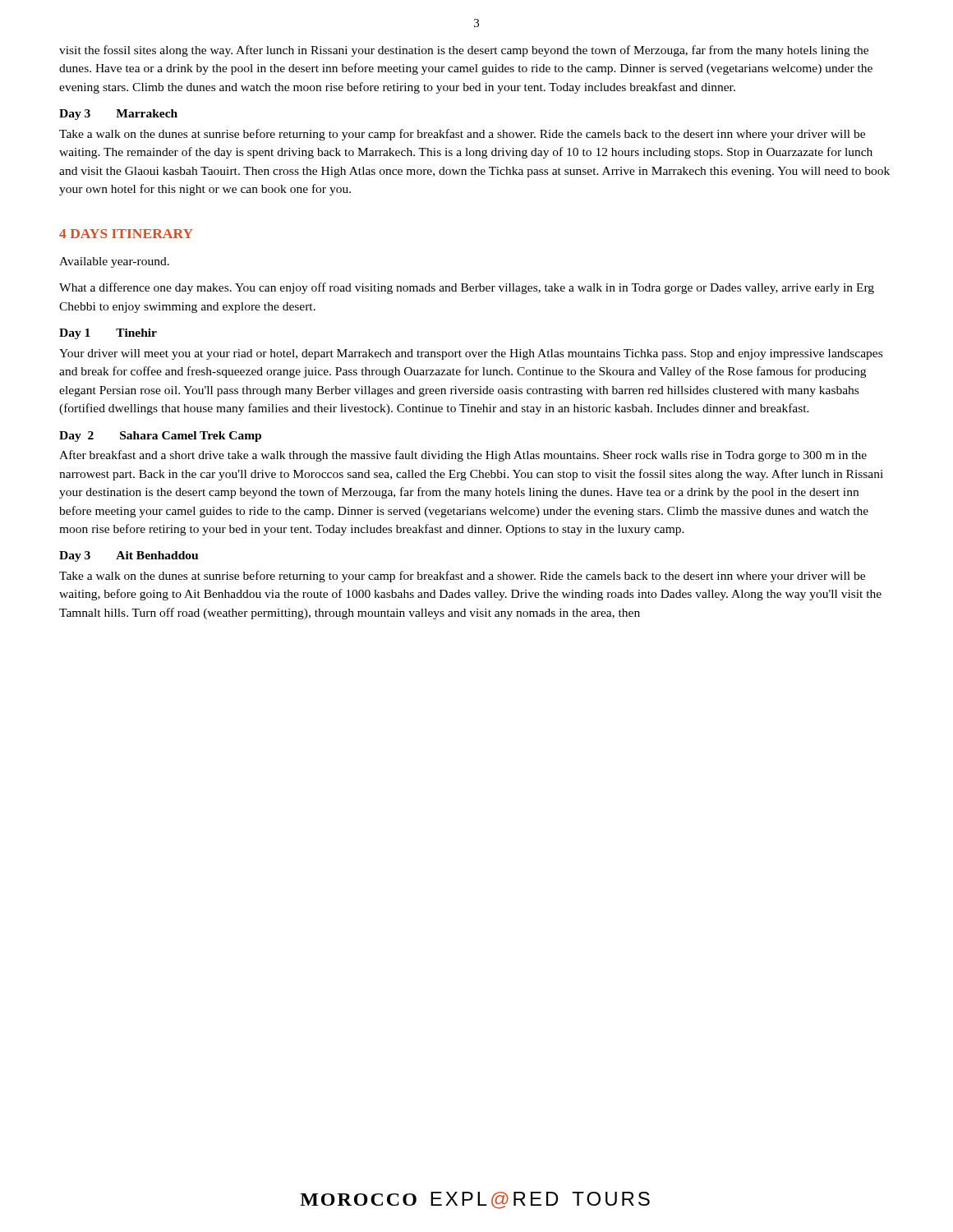The height and width of the screenshot is (1232, 953).
Task: Click the passage that begins "What a difference one"
Action: [476, 297]
